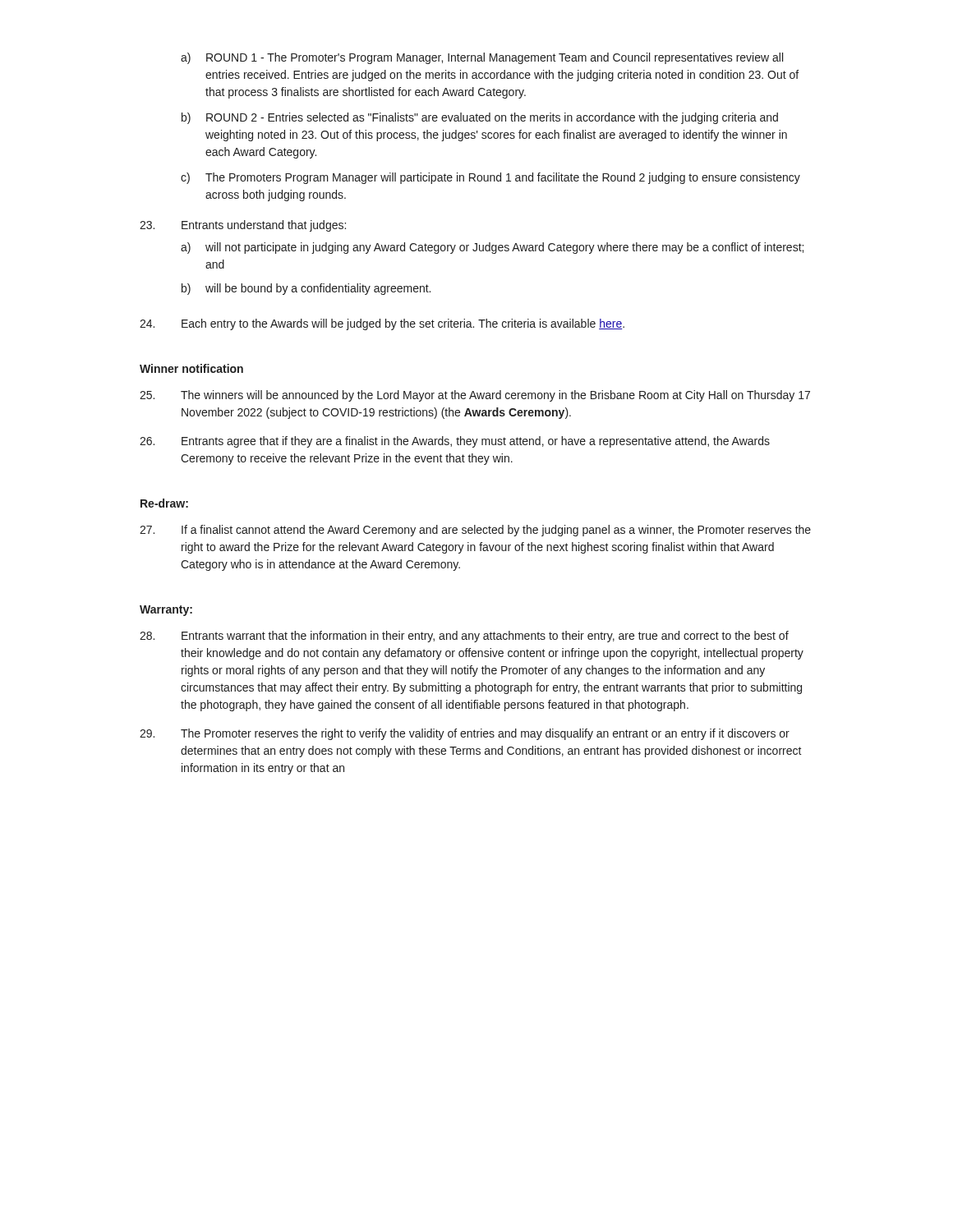Find the element starting "29. The Promoter reserves the right to"
This screenshot has height=1232, width=953.
476,751
